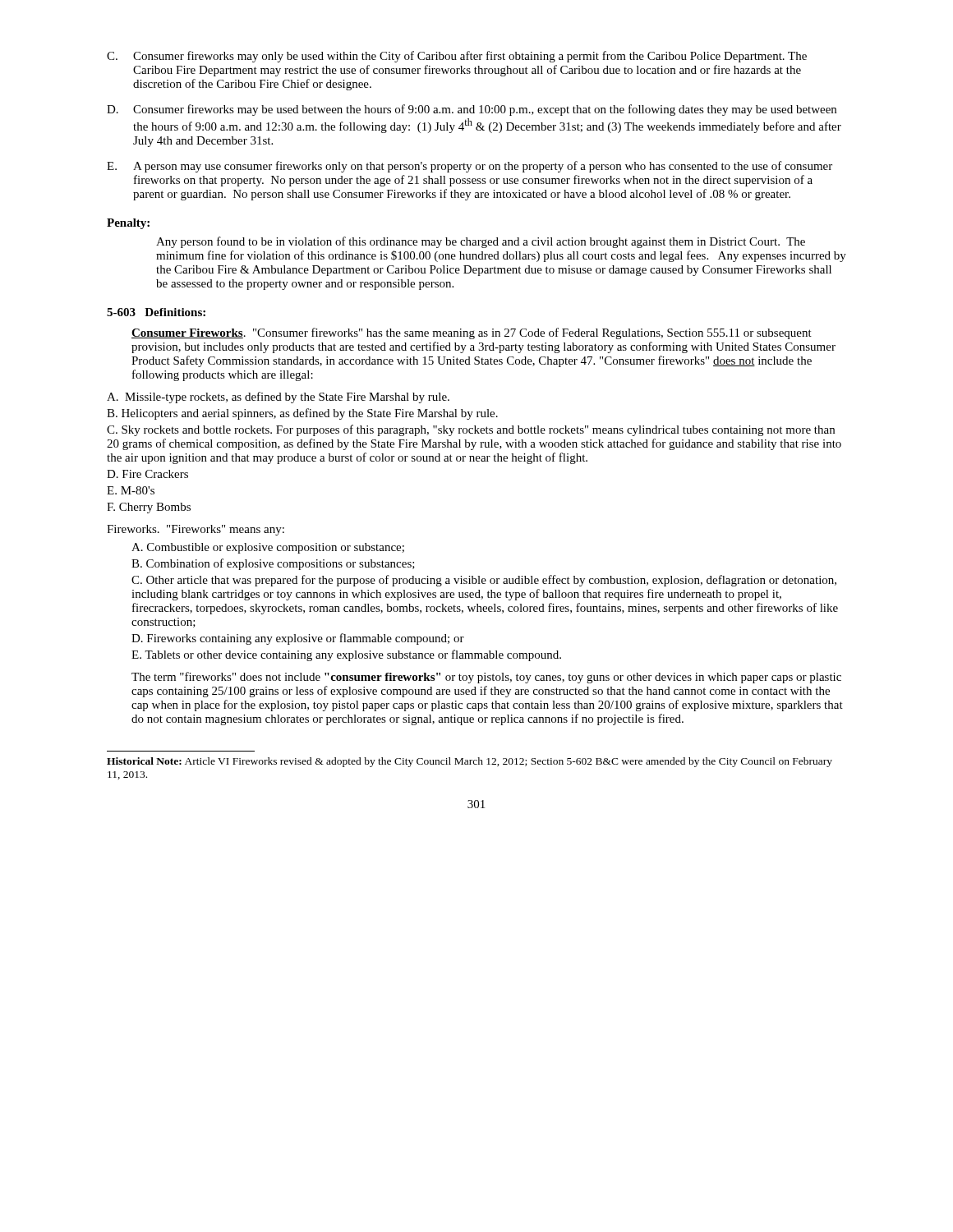Locate the text "D. Fire Crackers"

tap(148, 474)
